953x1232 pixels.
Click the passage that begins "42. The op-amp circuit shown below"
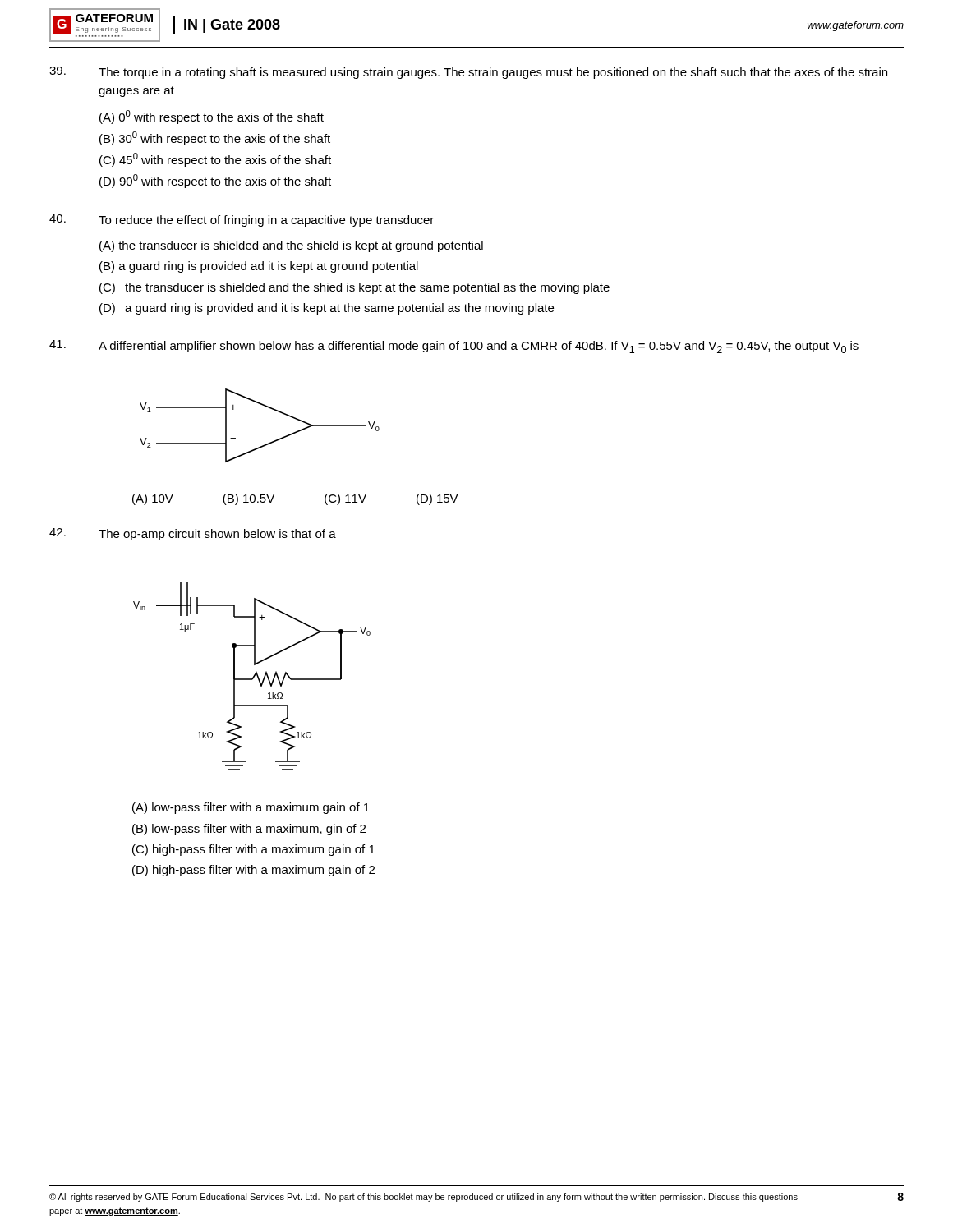tap(193, 534)
